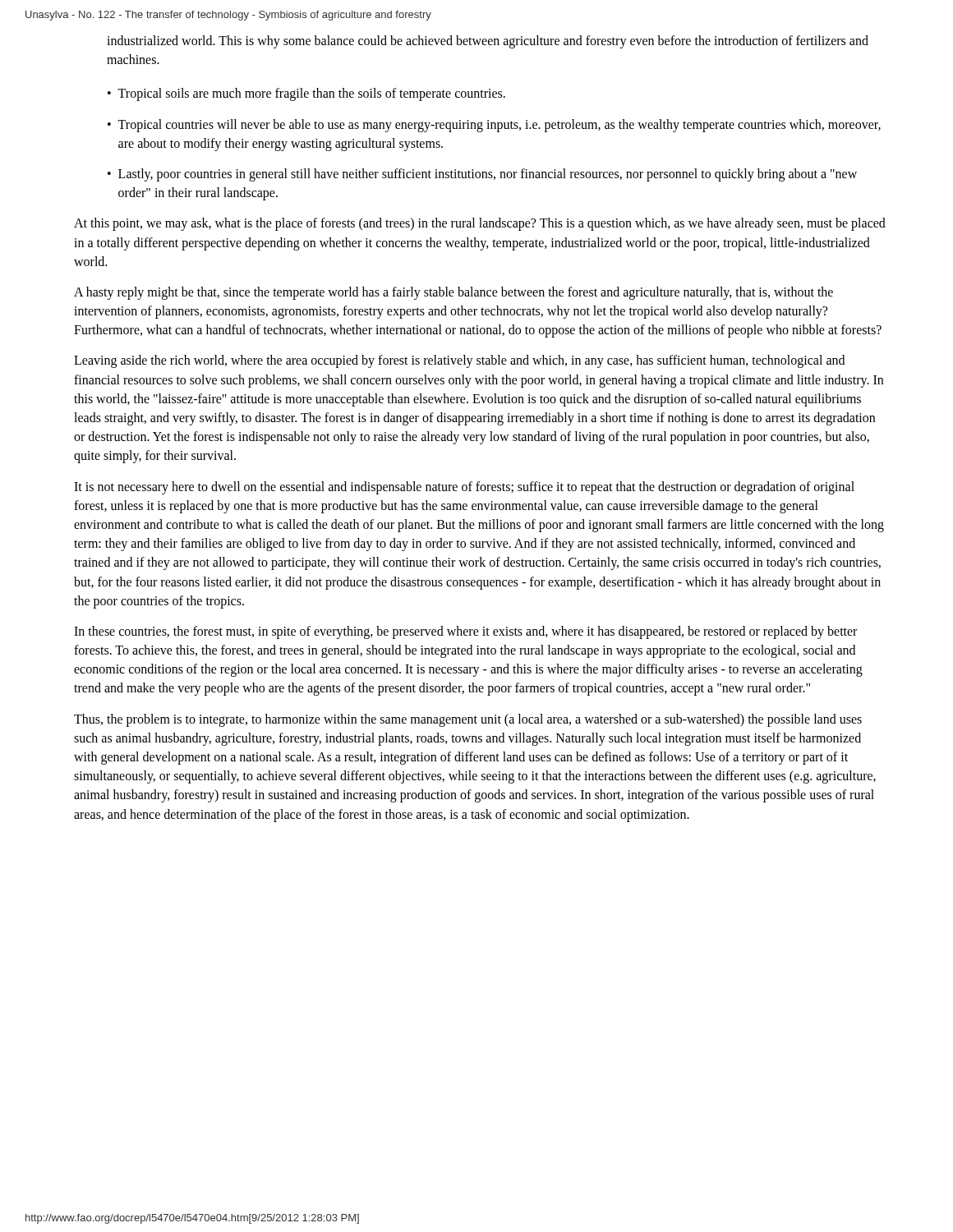Find the block on this page that starts "In these countries, the forest must,"

[468, 660]
